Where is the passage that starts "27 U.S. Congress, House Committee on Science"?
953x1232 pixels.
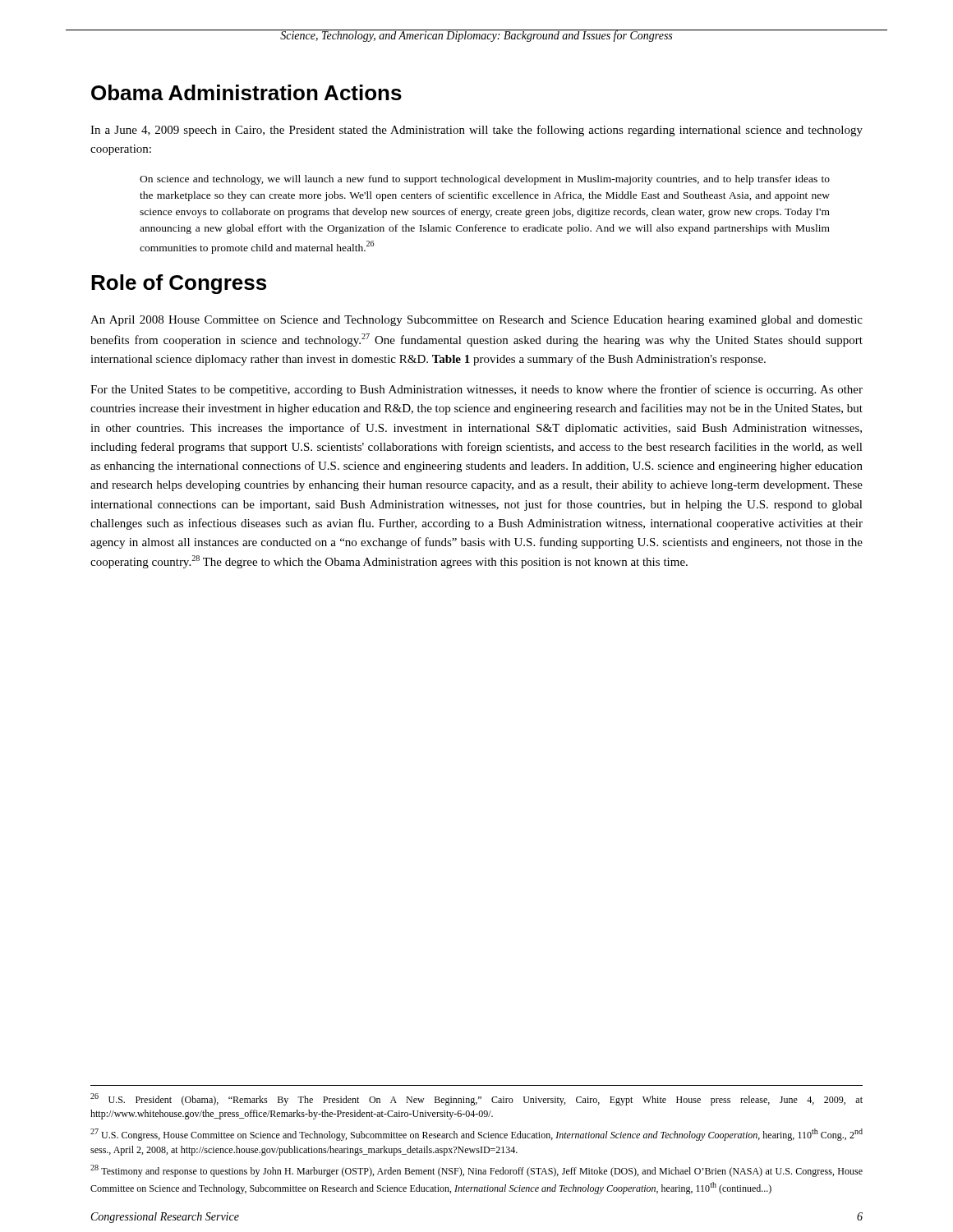tap(476, 1141)
